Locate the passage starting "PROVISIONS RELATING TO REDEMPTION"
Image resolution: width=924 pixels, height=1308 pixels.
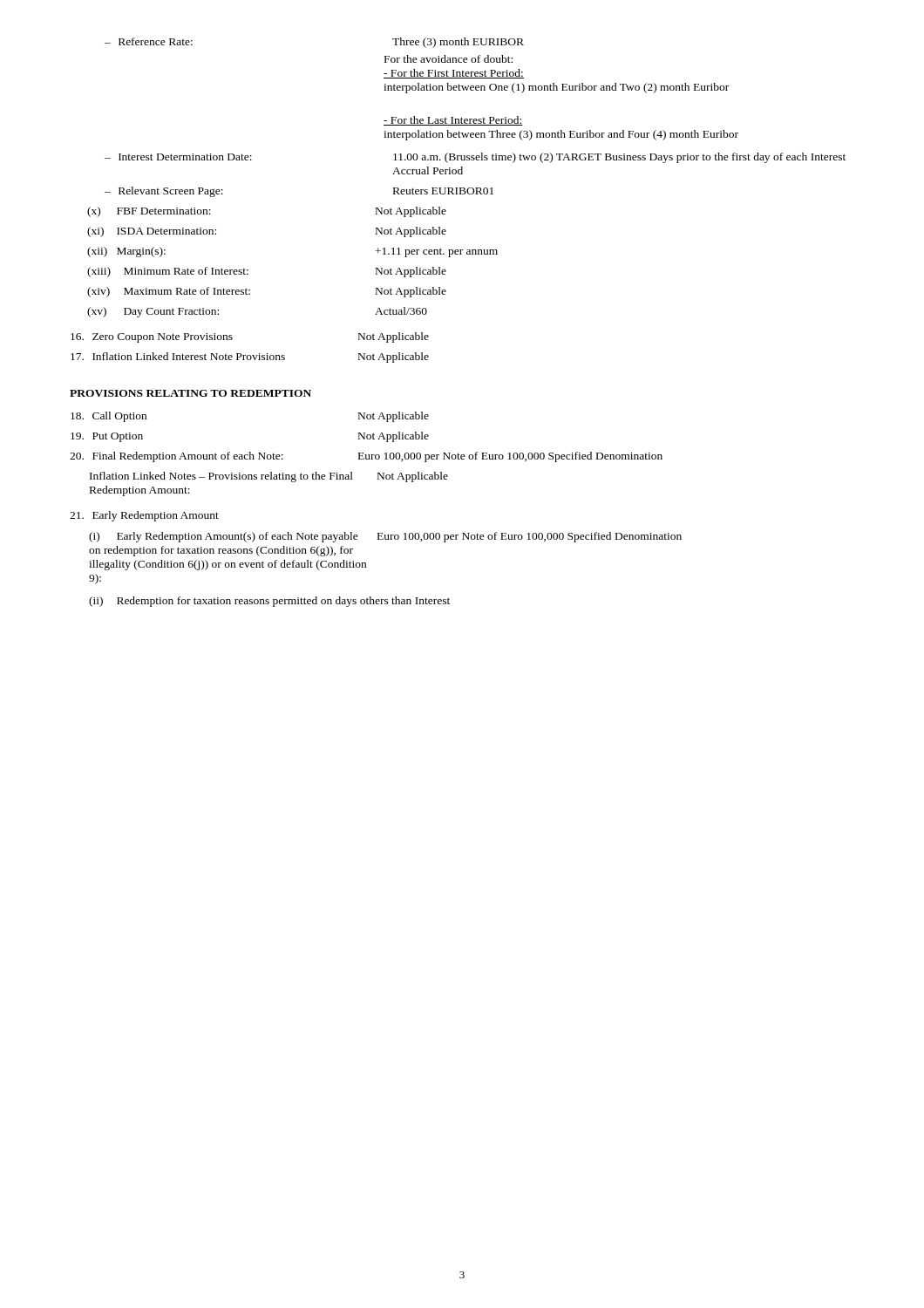[x=191, y=393]
